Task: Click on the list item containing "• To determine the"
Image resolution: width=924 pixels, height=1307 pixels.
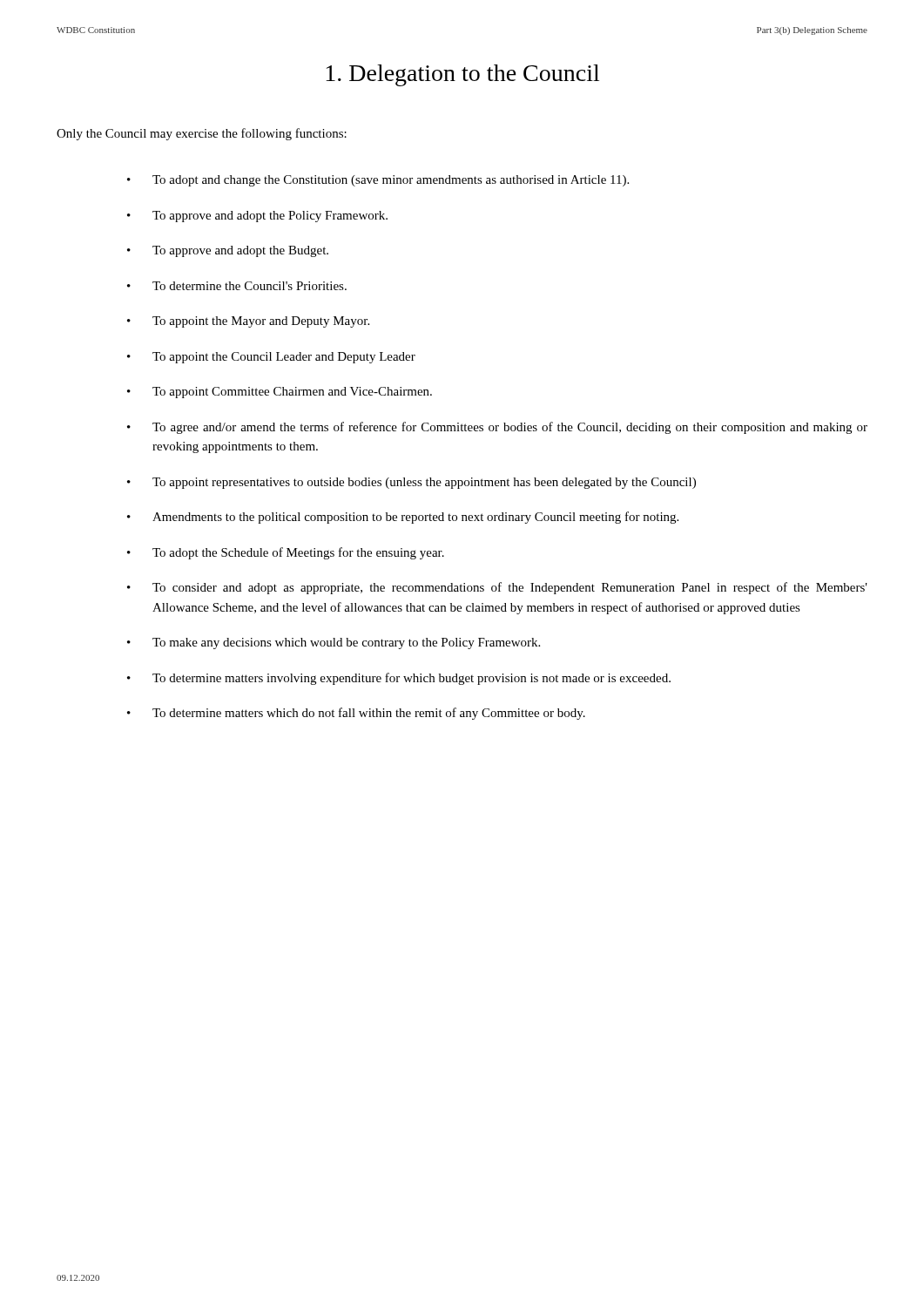Action: click(237, 286)
